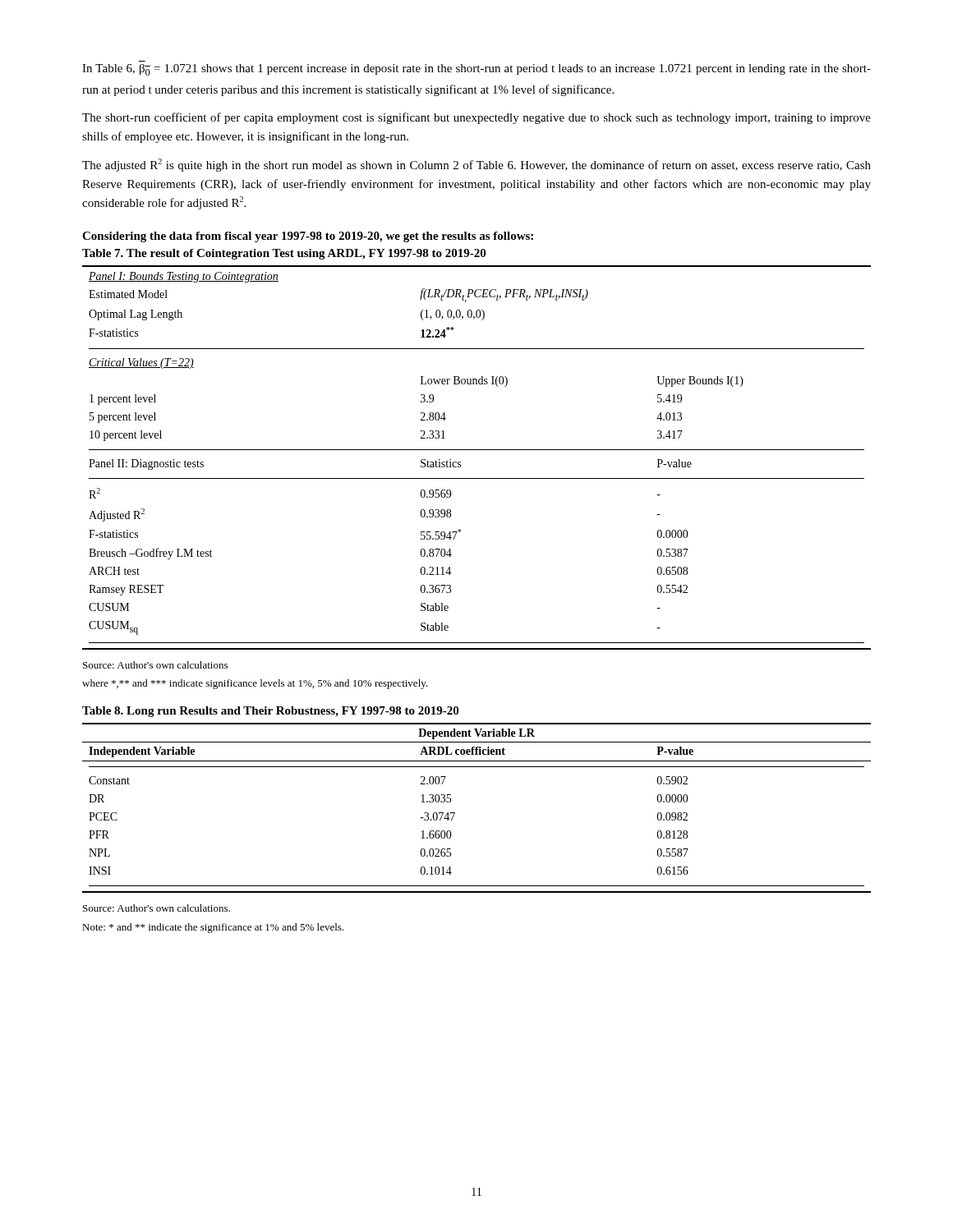Select the table that reads "Panel II: Diagnostic tests"
Screen dimensions: 1232x953
pos(476,457)
